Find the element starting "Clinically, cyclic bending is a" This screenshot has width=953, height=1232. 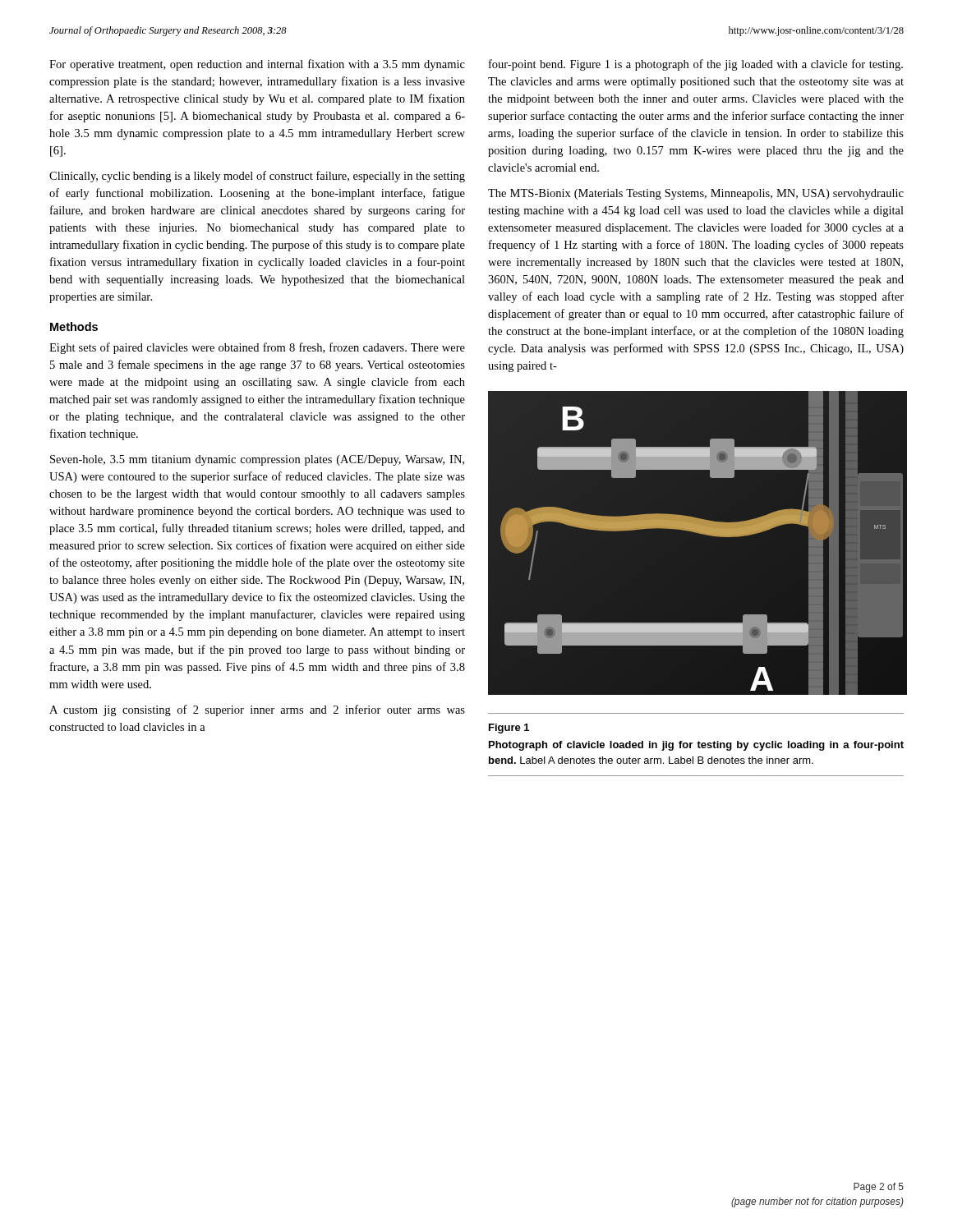(x=257, y=237)
